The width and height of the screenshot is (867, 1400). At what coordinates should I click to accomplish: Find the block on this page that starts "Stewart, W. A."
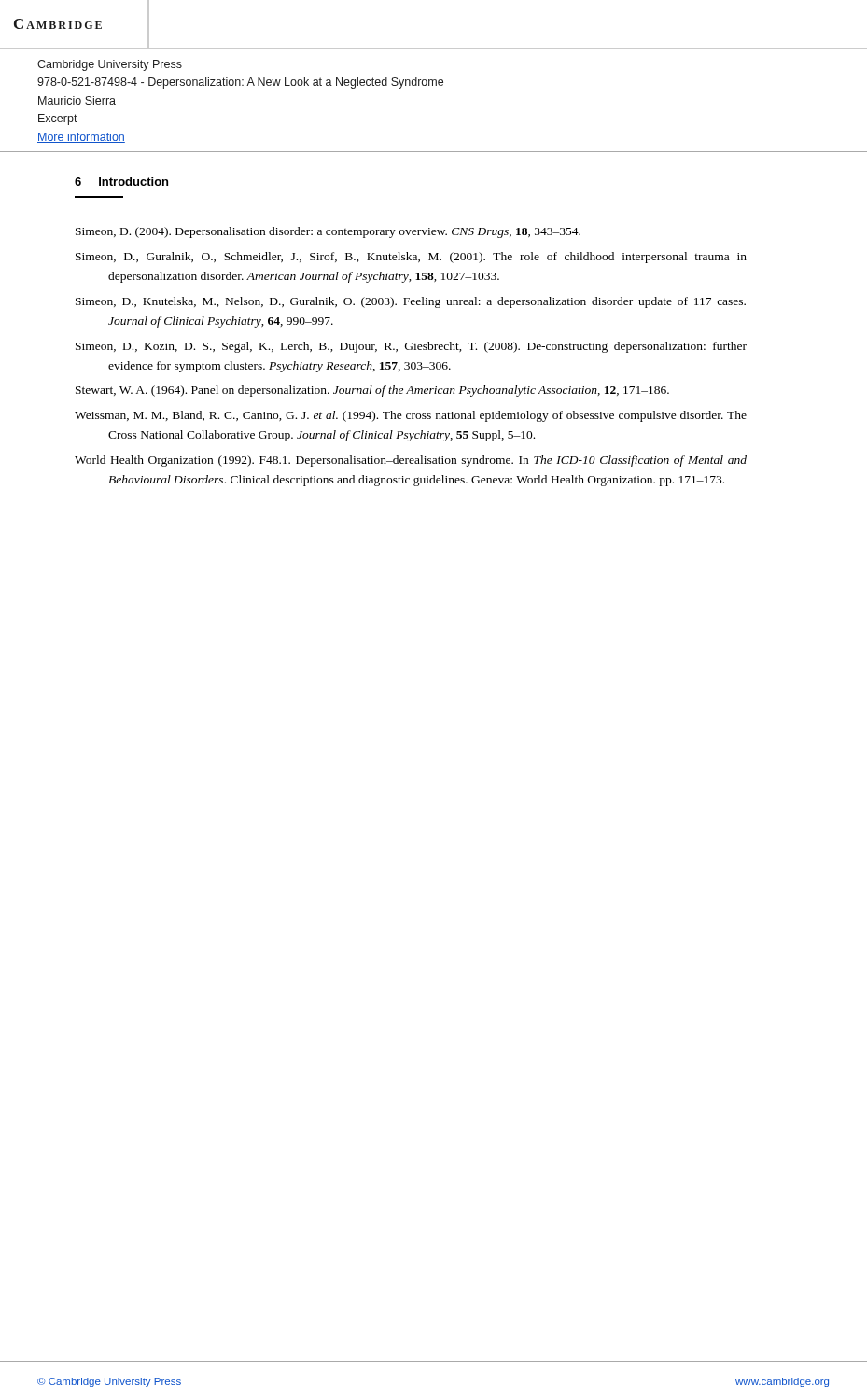coord(372,390)
